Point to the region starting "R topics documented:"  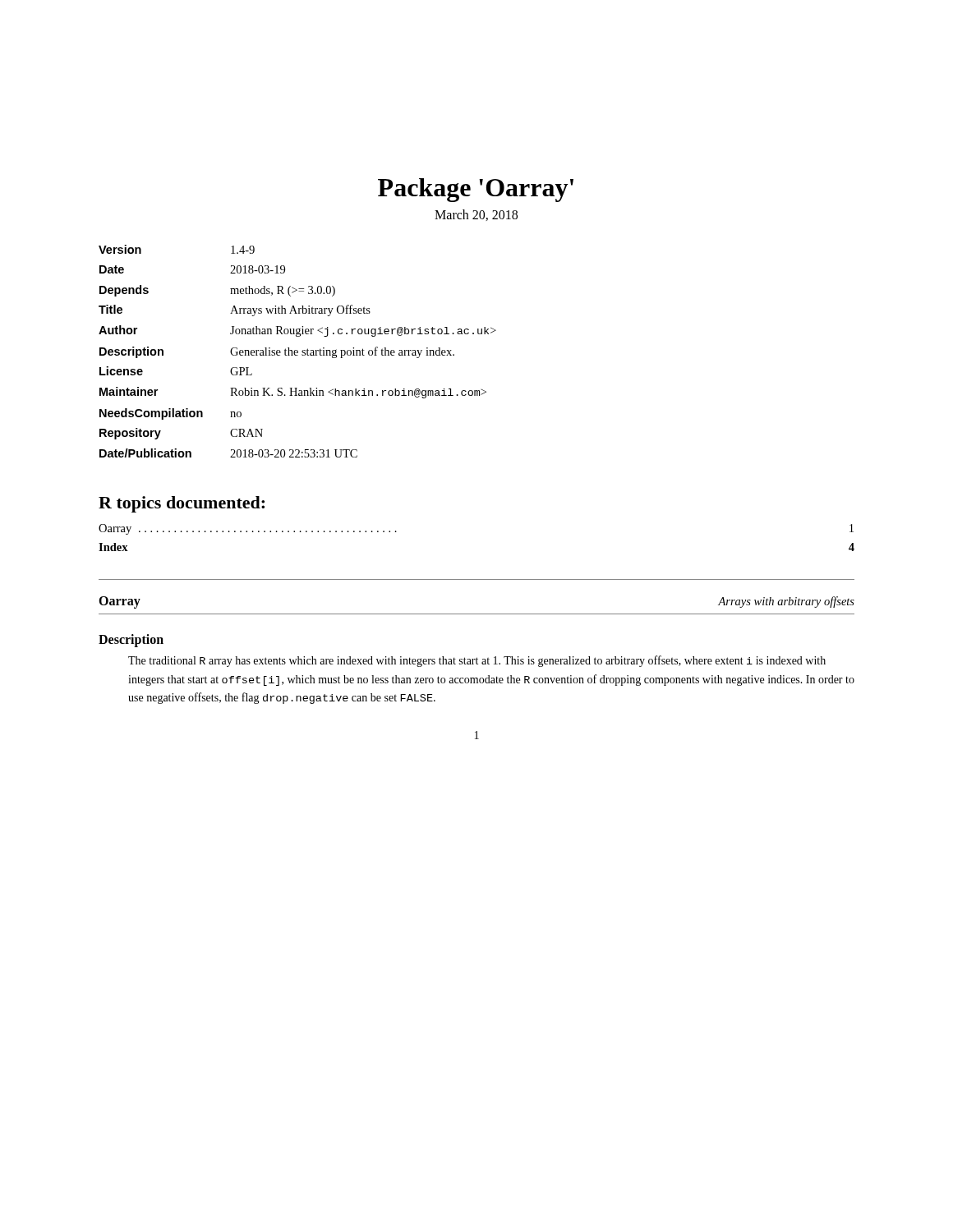(x=182, y=502)
